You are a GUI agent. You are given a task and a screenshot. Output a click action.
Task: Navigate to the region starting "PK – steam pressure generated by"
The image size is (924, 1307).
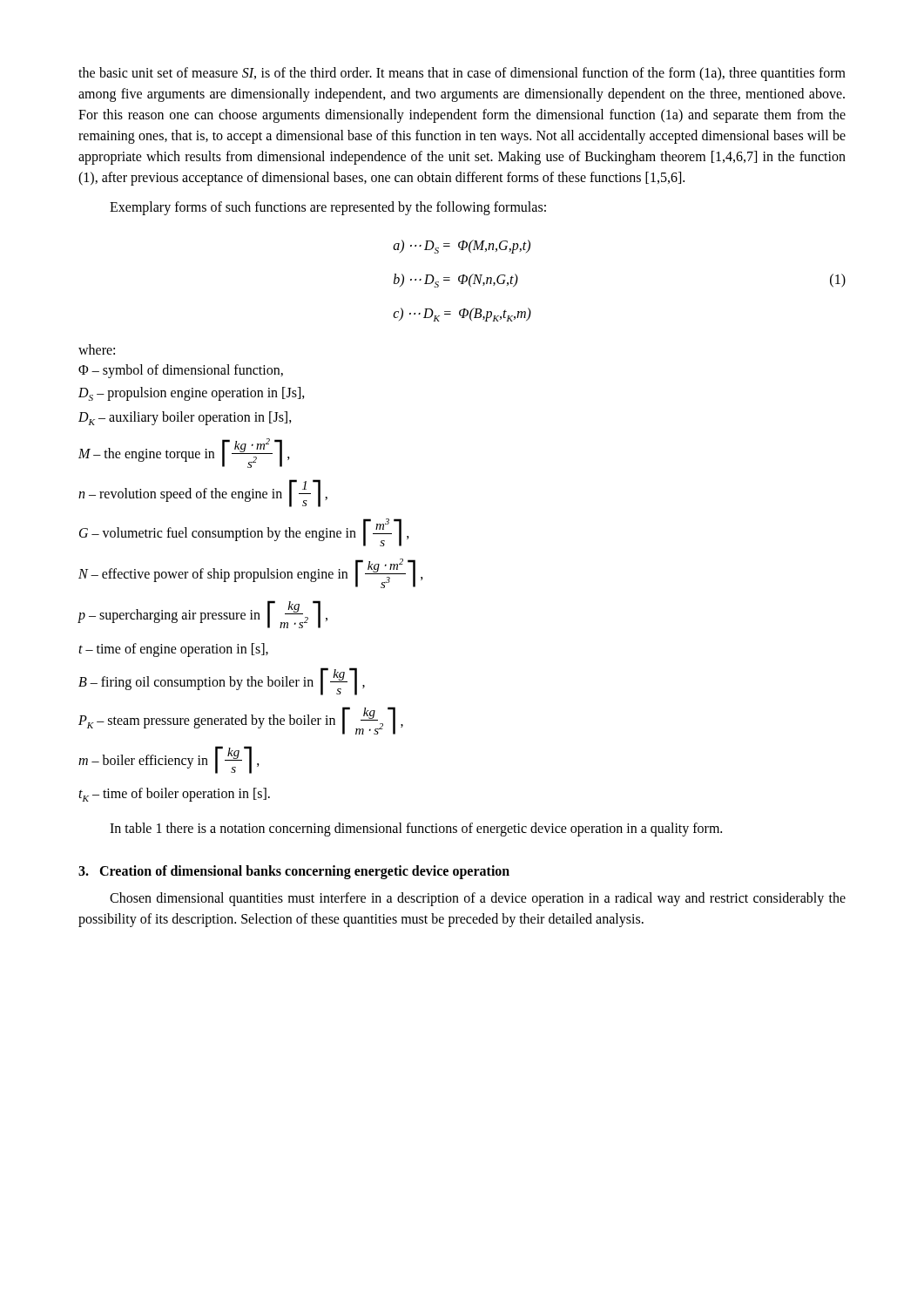coord(241,721)
